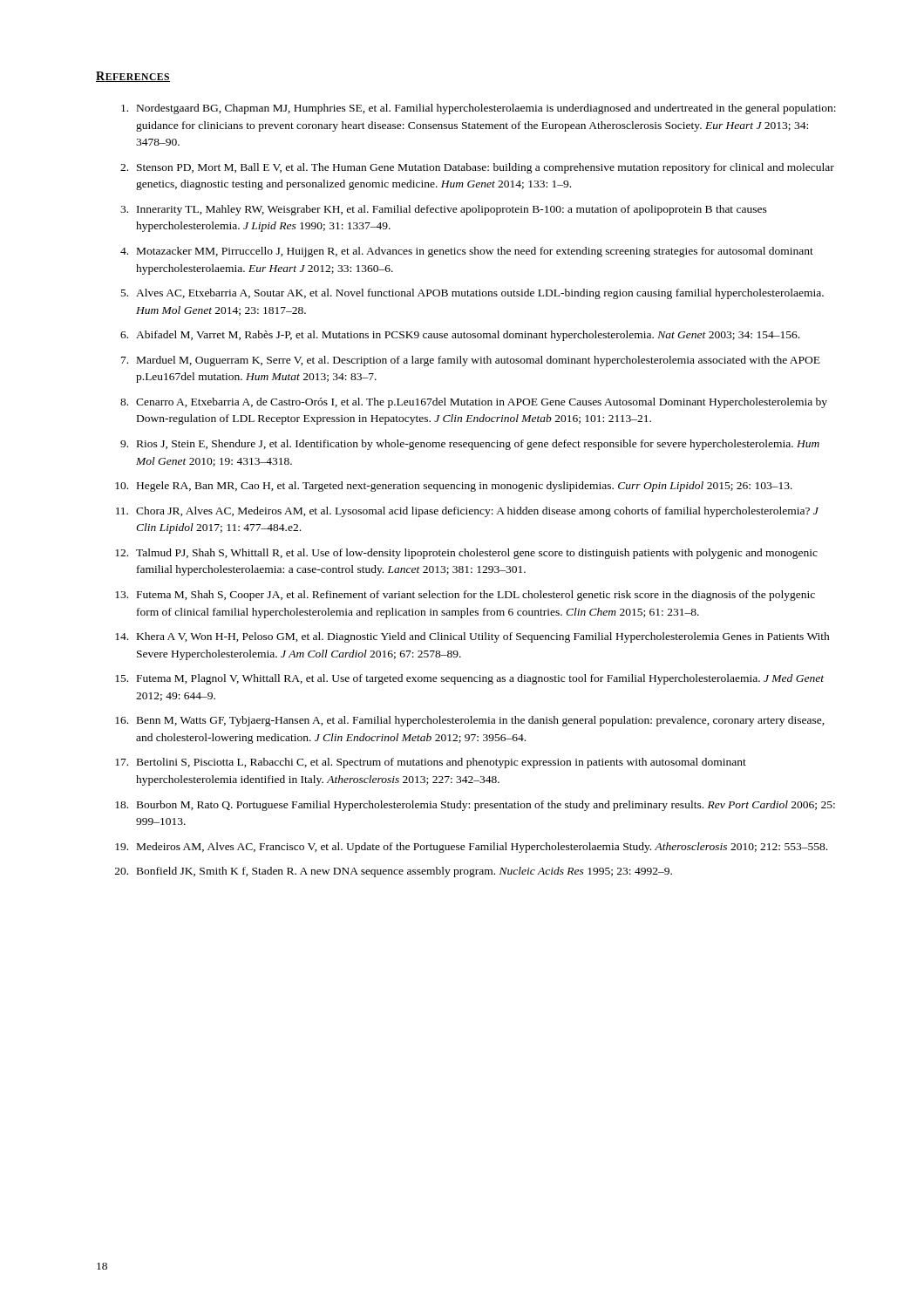Locate the region starting "4. Motazacker MM, Pirruccello J, Huijgen"
924x1308 pixels.
(x=466, y=259)
